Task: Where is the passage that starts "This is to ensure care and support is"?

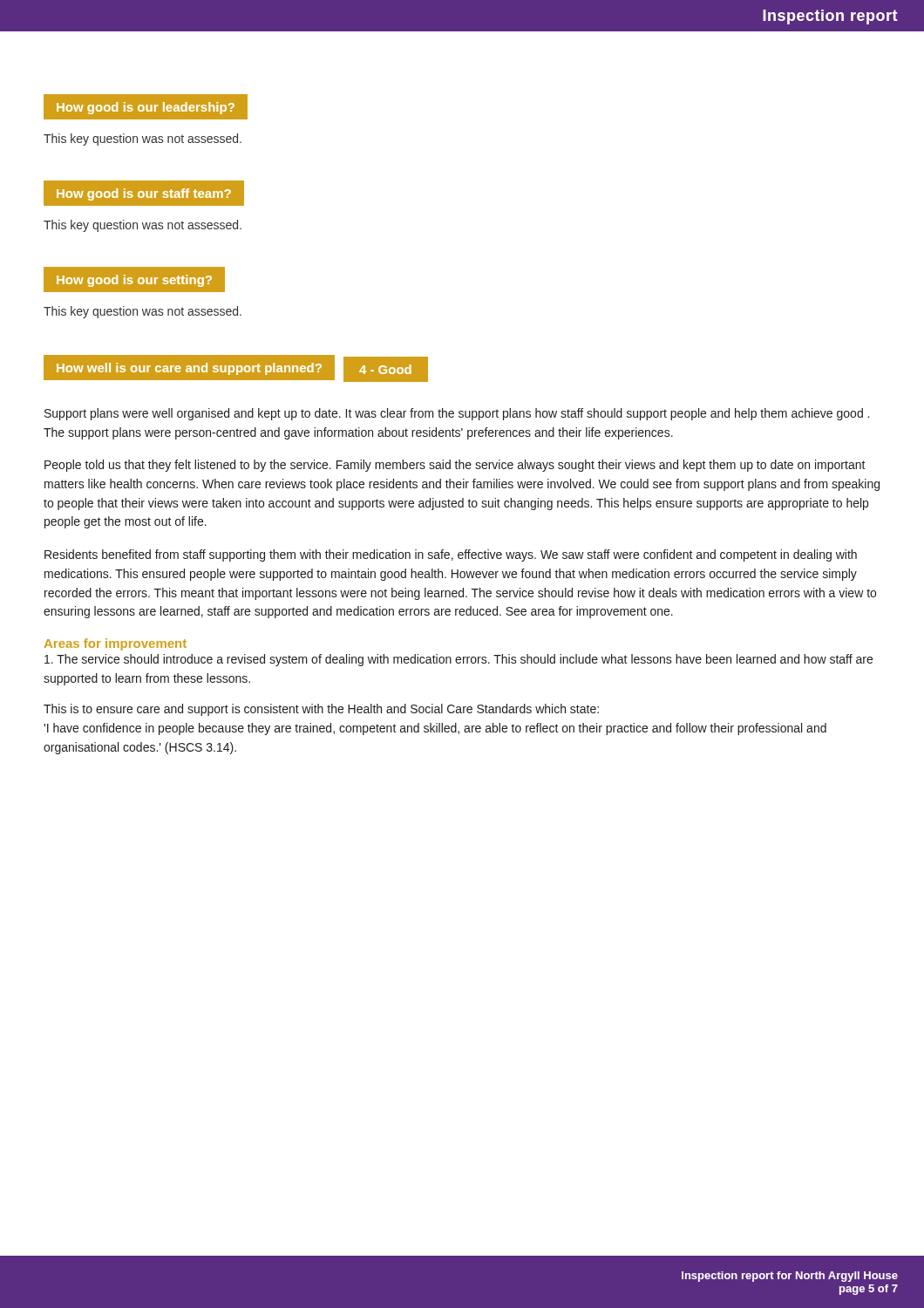Action: click(435, 728)
